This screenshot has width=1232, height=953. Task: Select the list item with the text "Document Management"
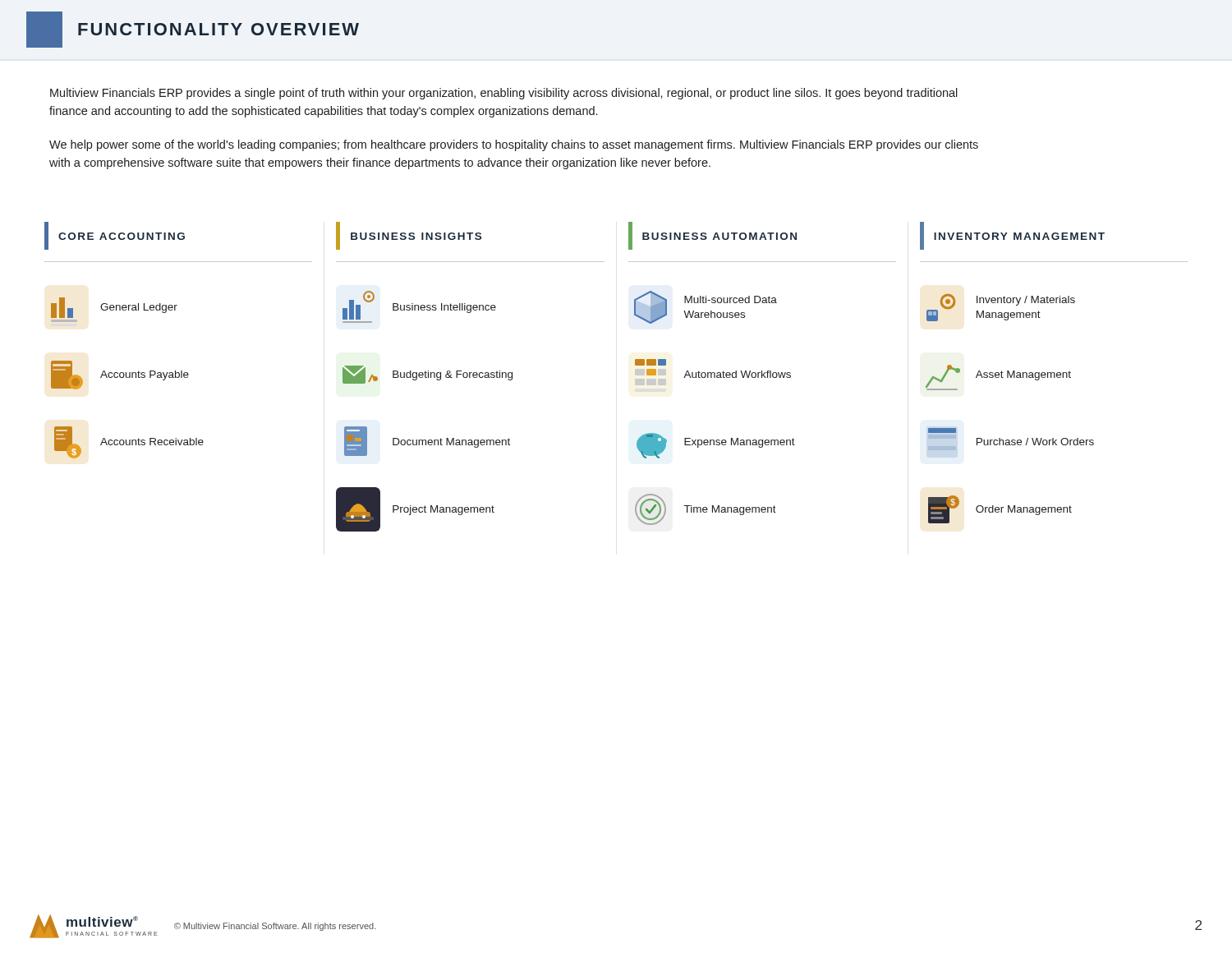423,442
